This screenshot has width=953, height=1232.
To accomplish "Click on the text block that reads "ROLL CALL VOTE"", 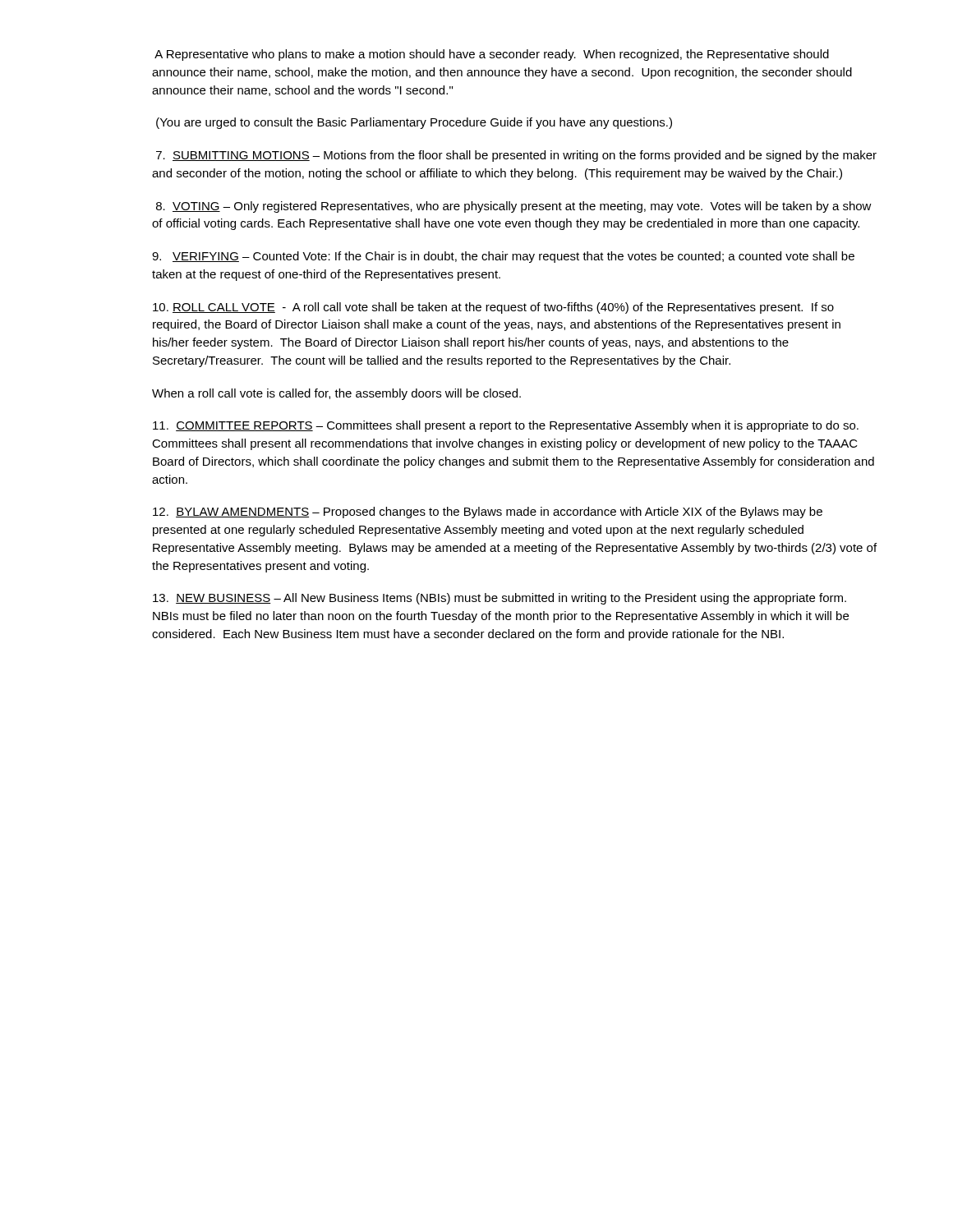I will [x=497, y=333].
